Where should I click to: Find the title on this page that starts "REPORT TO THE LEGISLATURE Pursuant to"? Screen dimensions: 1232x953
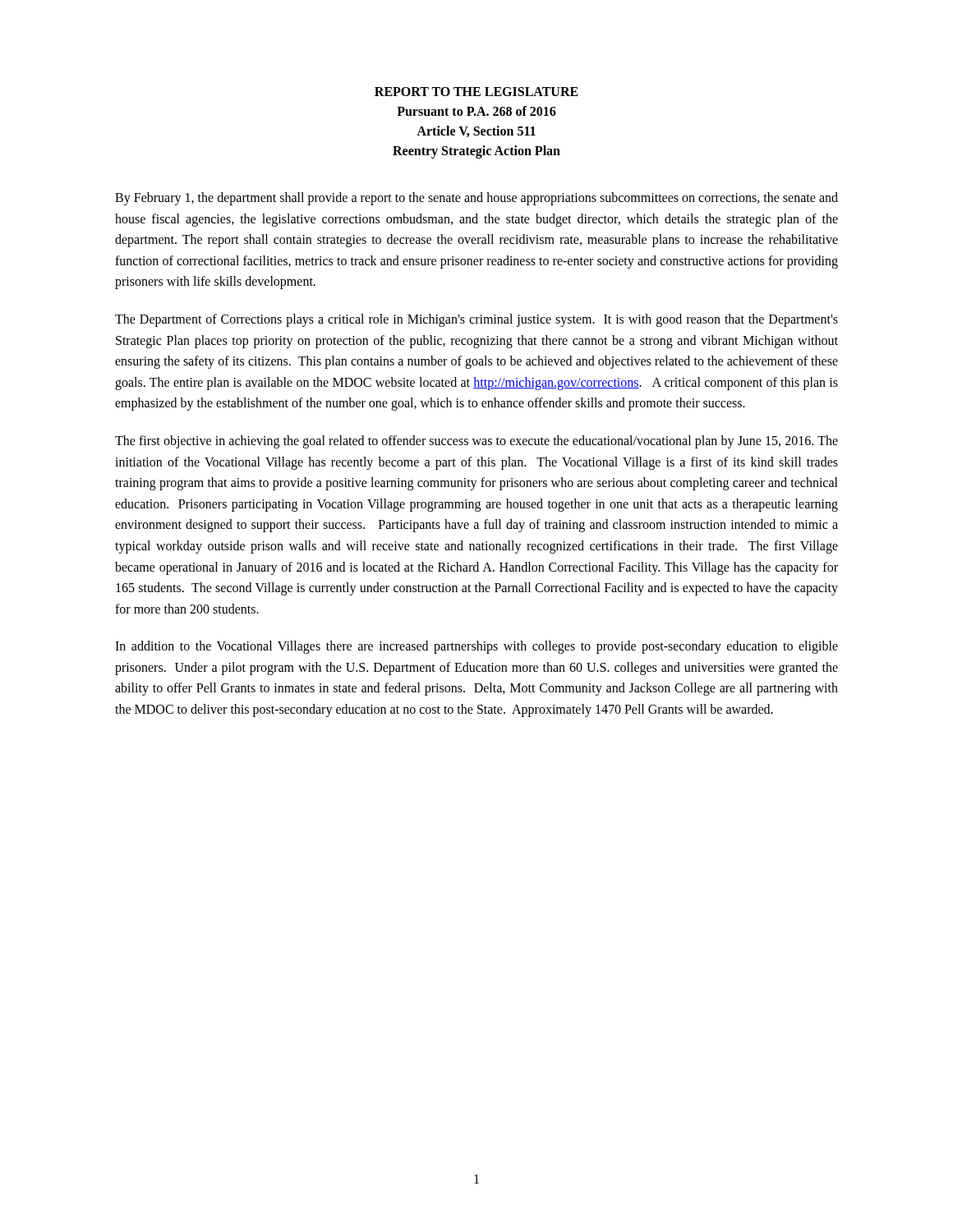pos(476,122)
